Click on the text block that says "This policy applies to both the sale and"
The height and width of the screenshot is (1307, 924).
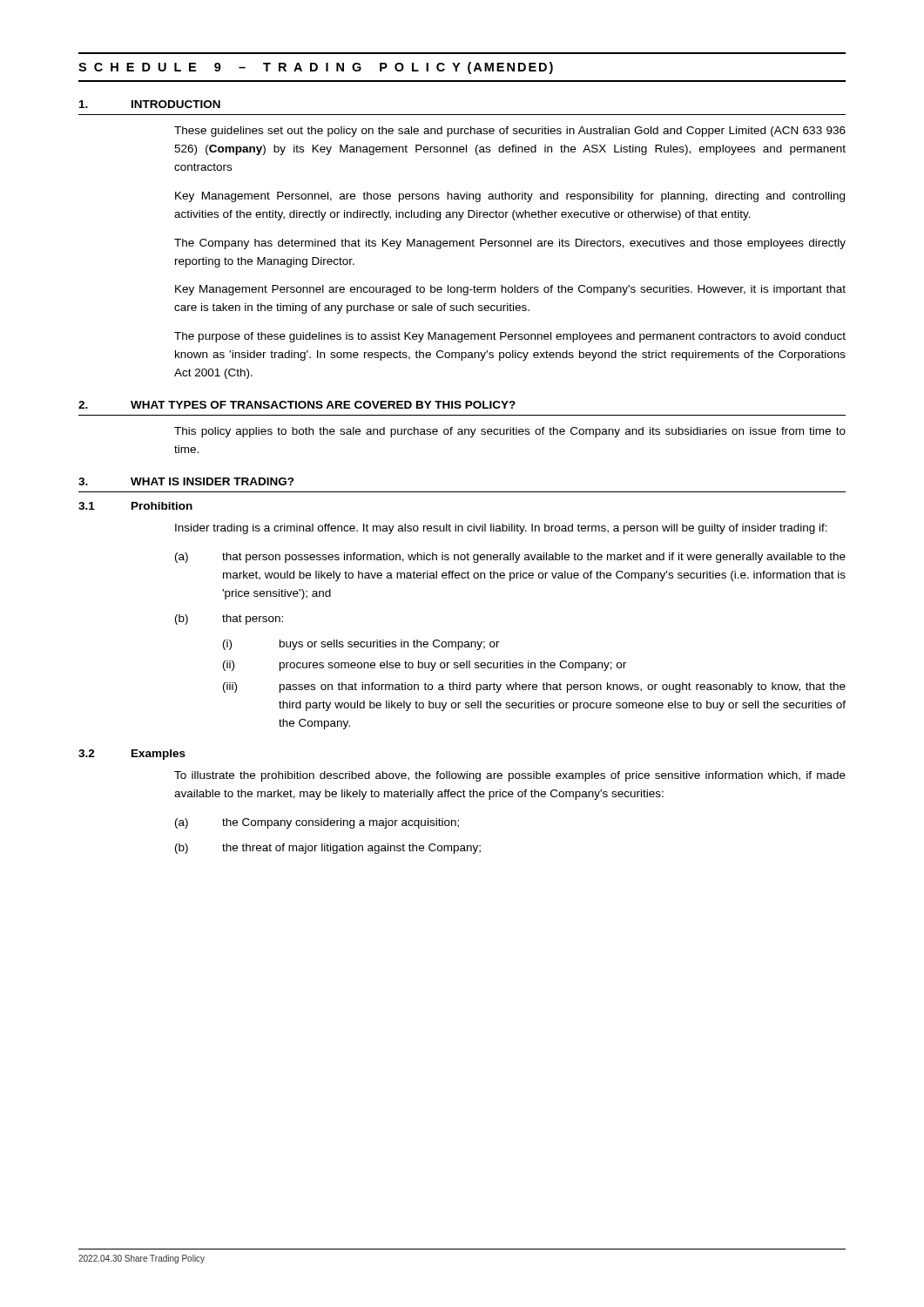coord(510,440)
